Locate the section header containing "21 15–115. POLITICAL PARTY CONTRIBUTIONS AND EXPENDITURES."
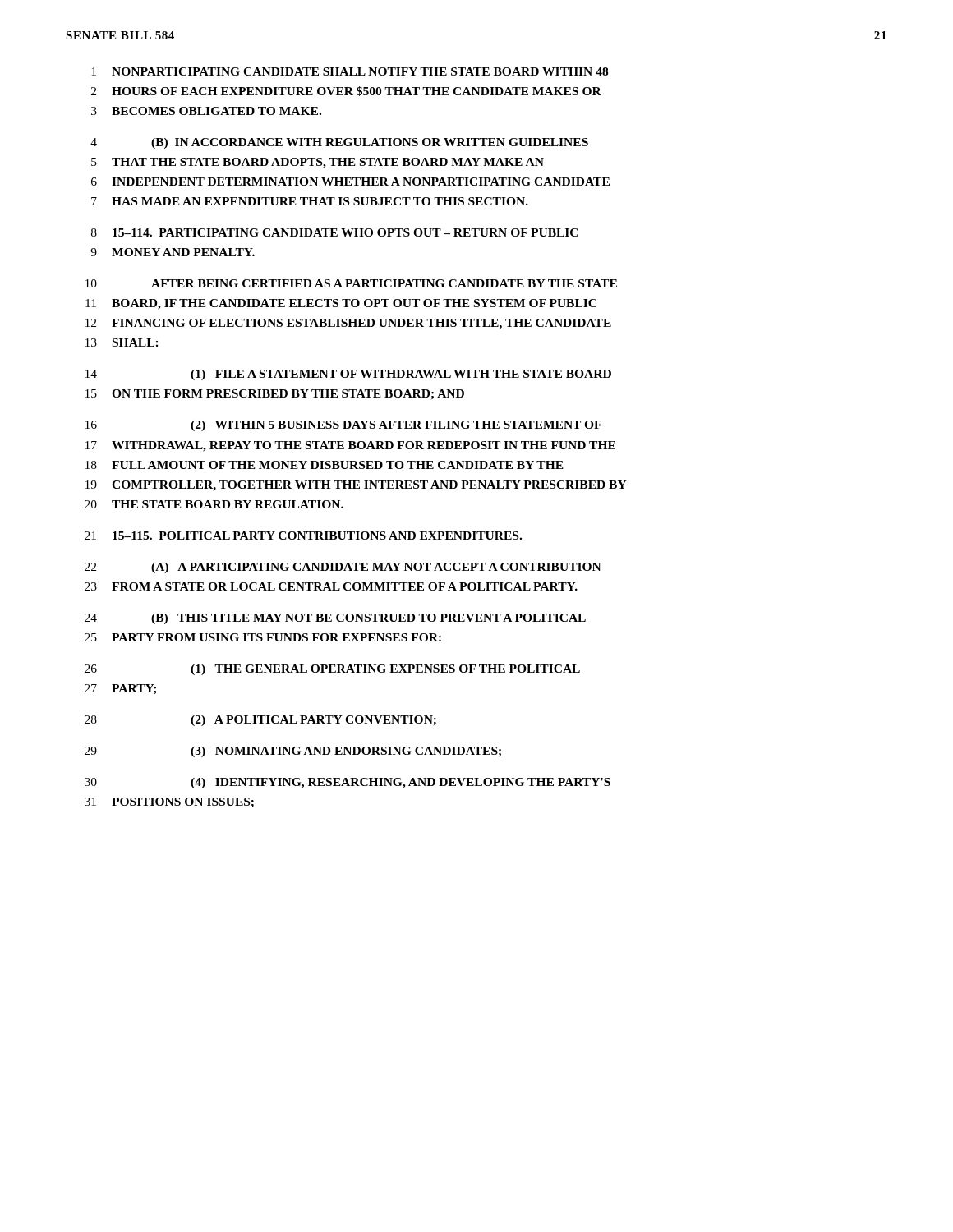953x1232 pixels. click(476, 535)
